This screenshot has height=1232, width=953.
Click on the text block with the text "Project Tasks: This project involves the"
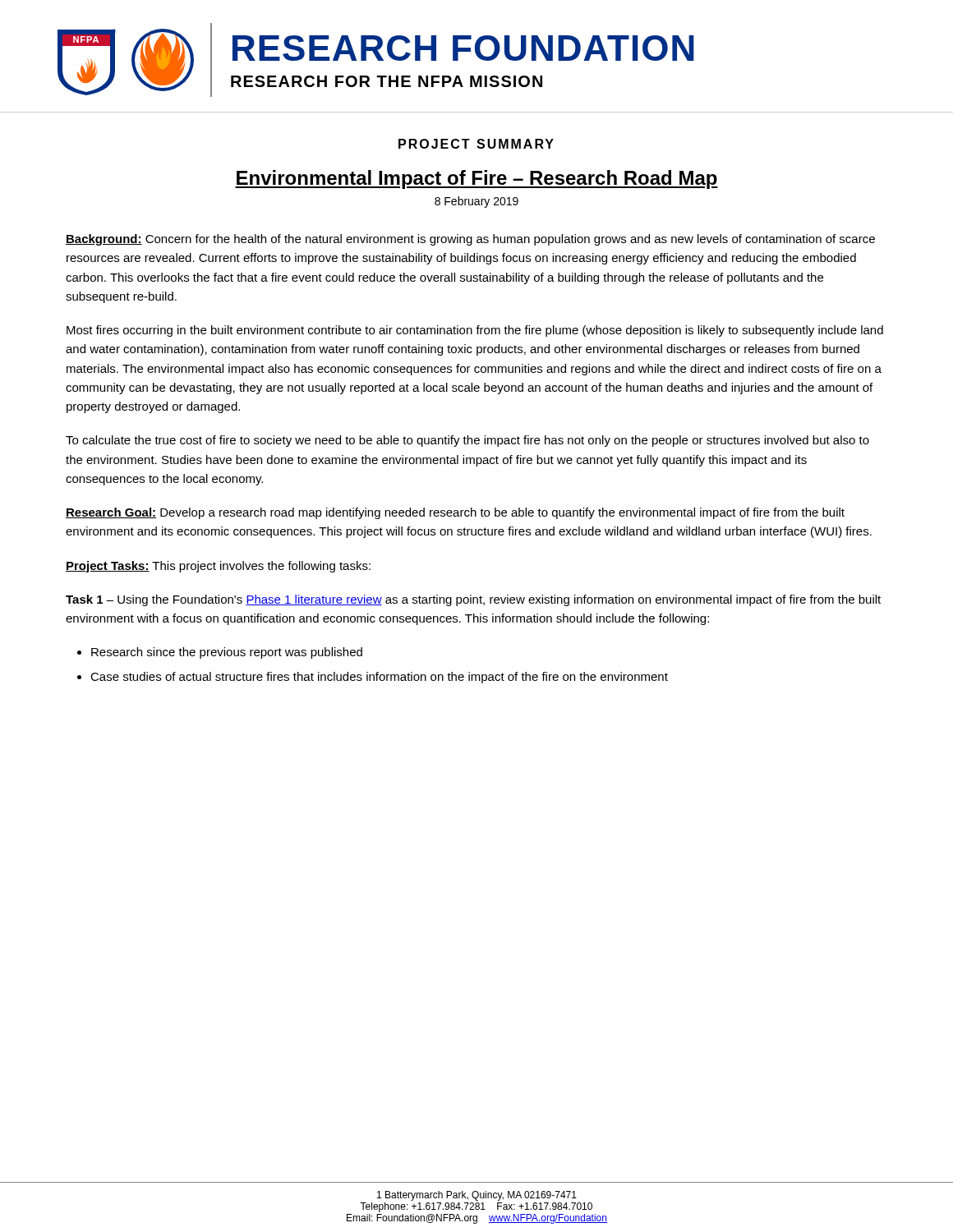tap(219, 565)
